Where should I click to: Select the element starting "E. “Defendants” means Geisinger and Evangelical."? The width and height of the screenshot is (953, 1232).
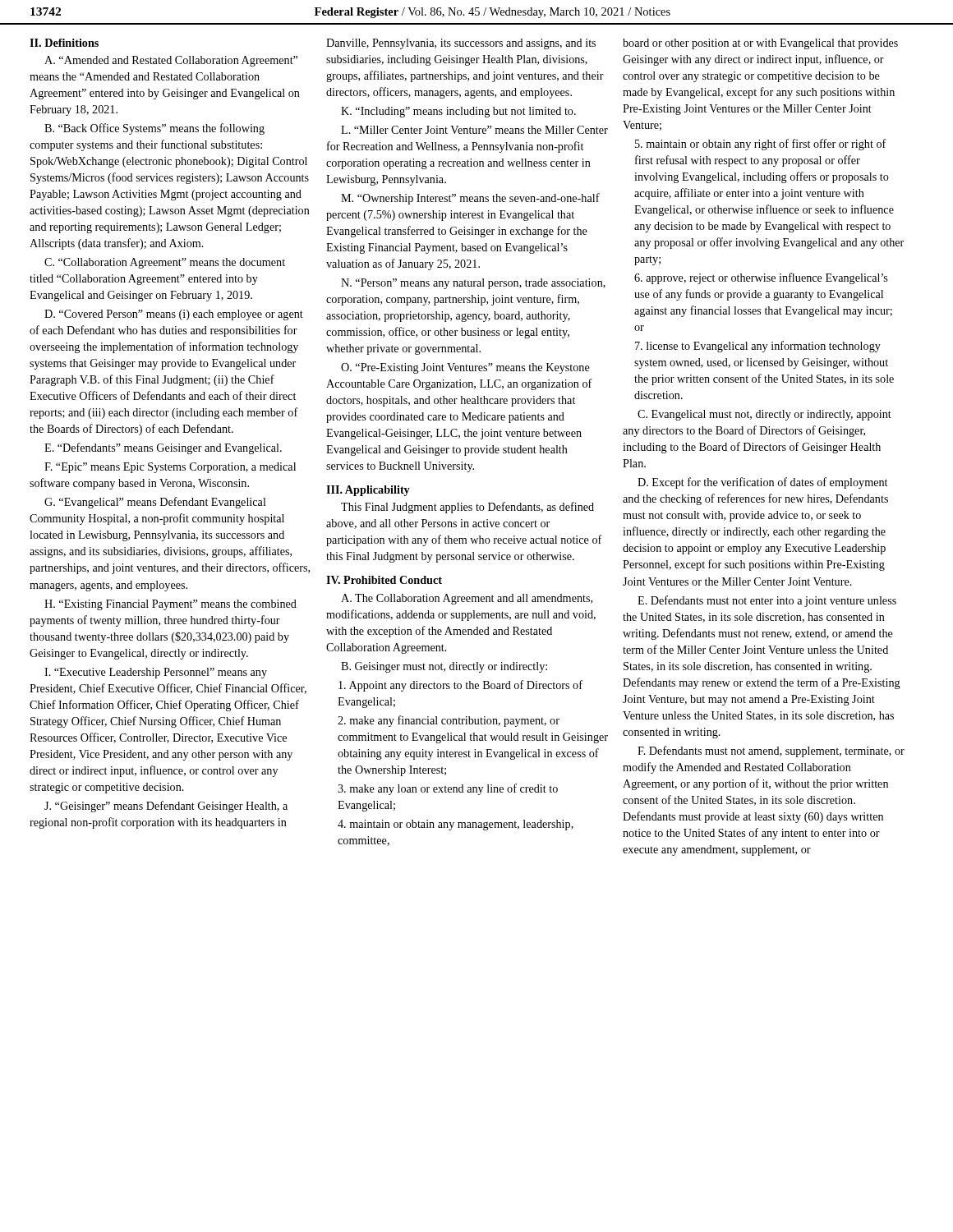170,448
